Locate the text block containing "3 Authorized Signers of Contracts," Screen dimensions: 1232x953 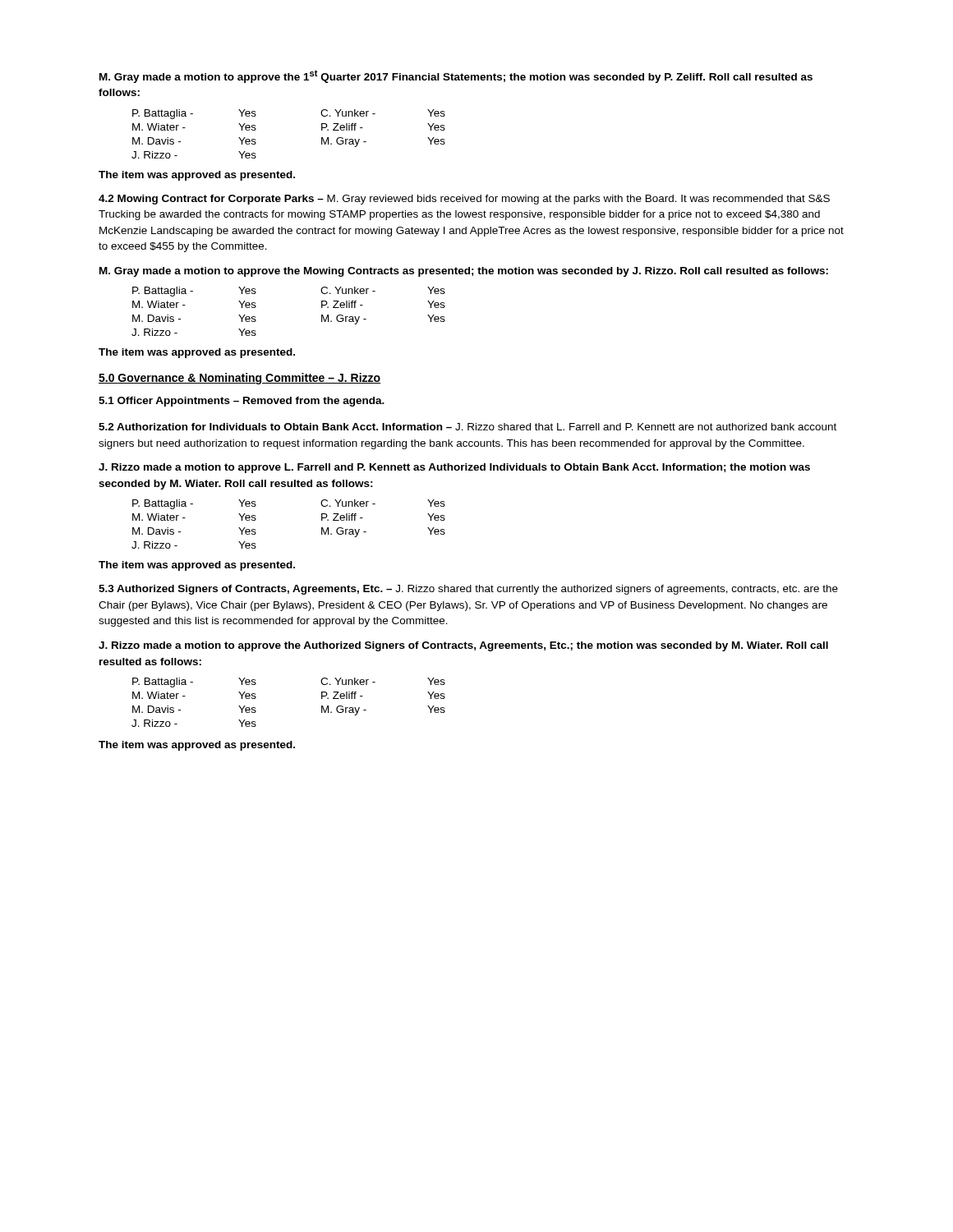pyautogui.click(x=468, y=605)
